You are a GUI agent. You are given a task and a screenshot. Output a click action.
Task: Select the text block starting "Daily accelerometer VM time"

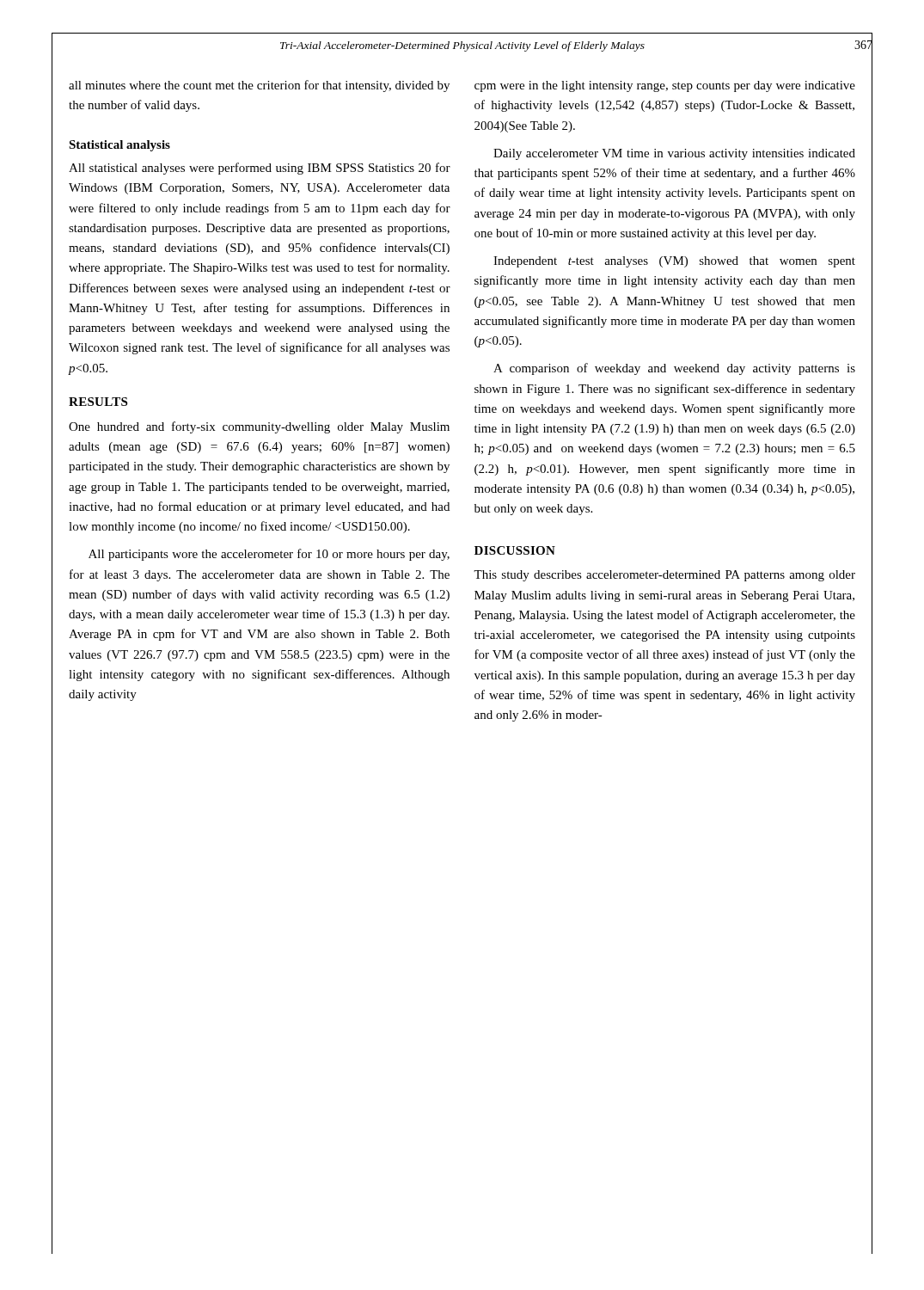pyautogui.click(x=665, y=193)
